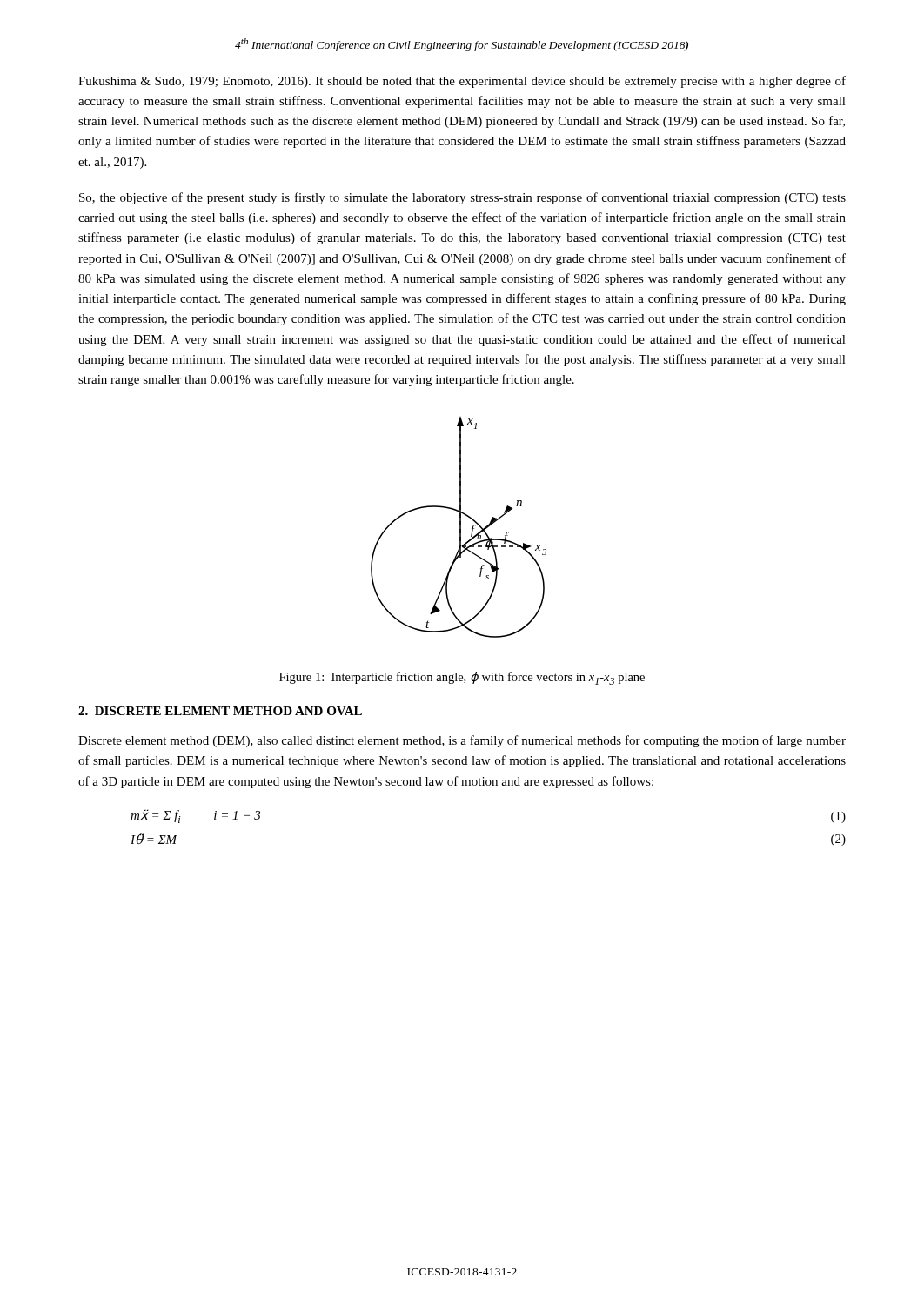Select the block starting "mẍ = Σ fi i = 1 −"
This screenshot has width=924, height=1305.
(x=145, y=816)
